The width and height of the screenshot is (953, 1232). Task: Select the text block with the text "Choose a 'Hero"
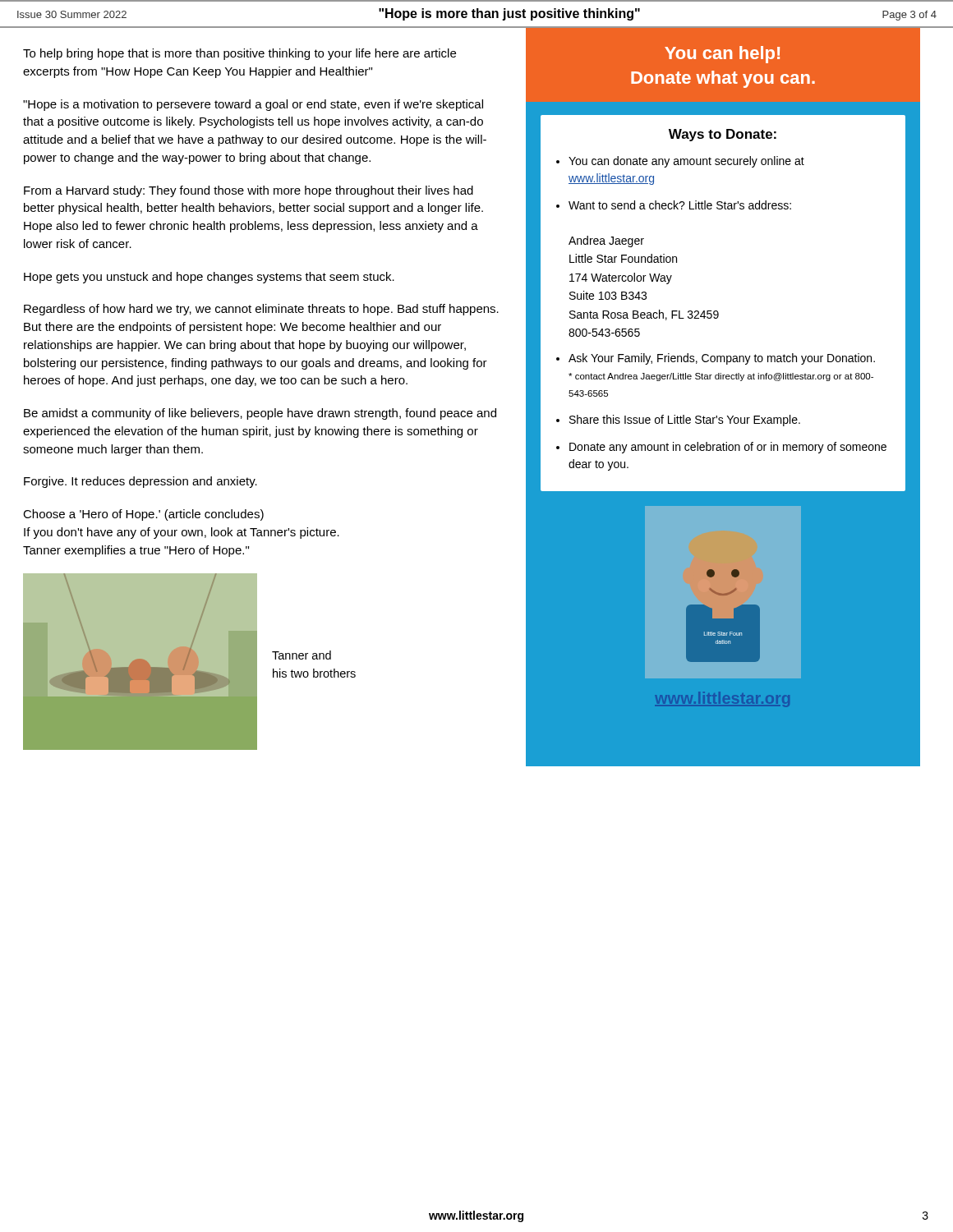[x=263, y=532]
